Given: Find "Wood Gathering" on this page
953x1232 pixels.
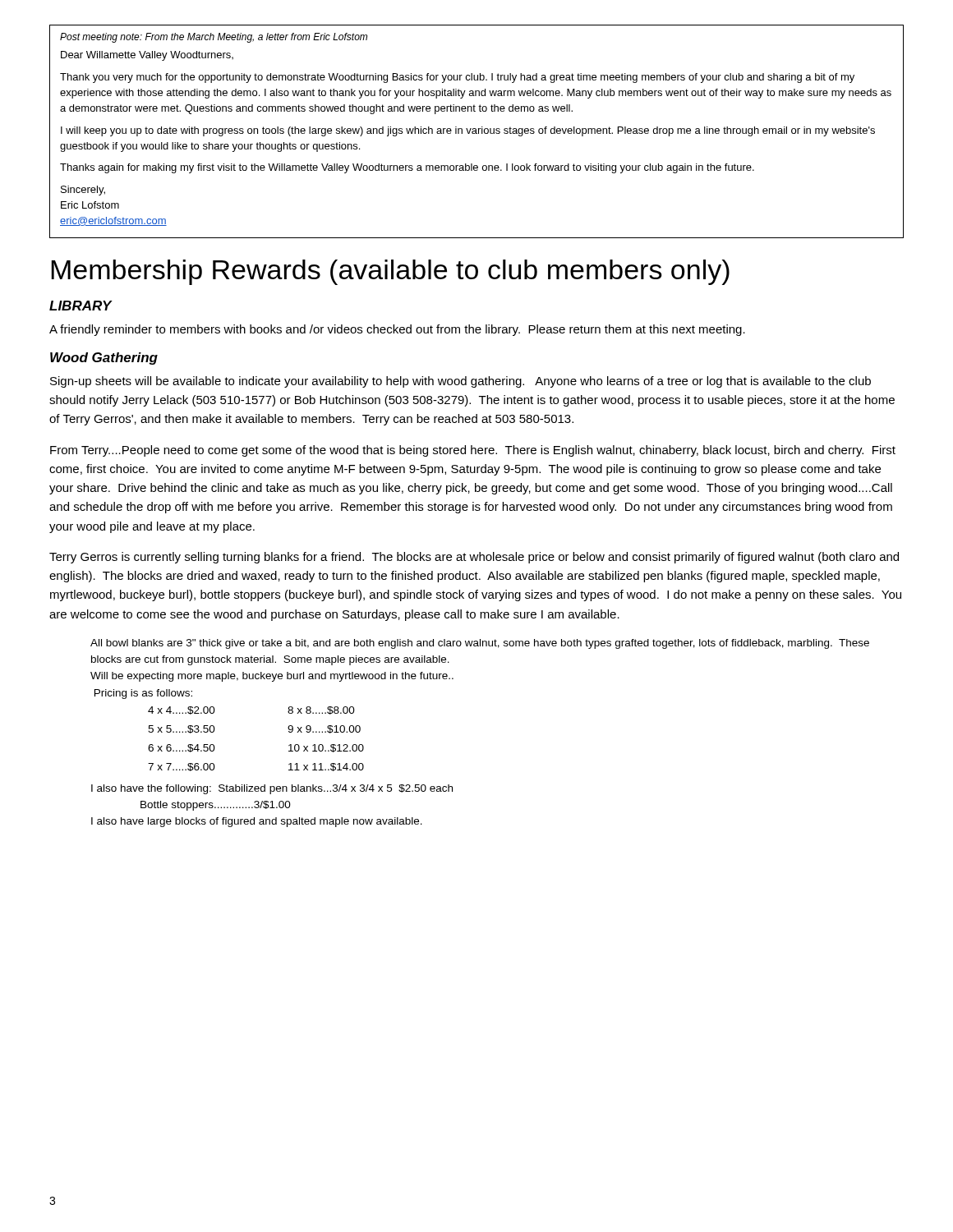Looking at the screenshot, I should coord(104,359).
